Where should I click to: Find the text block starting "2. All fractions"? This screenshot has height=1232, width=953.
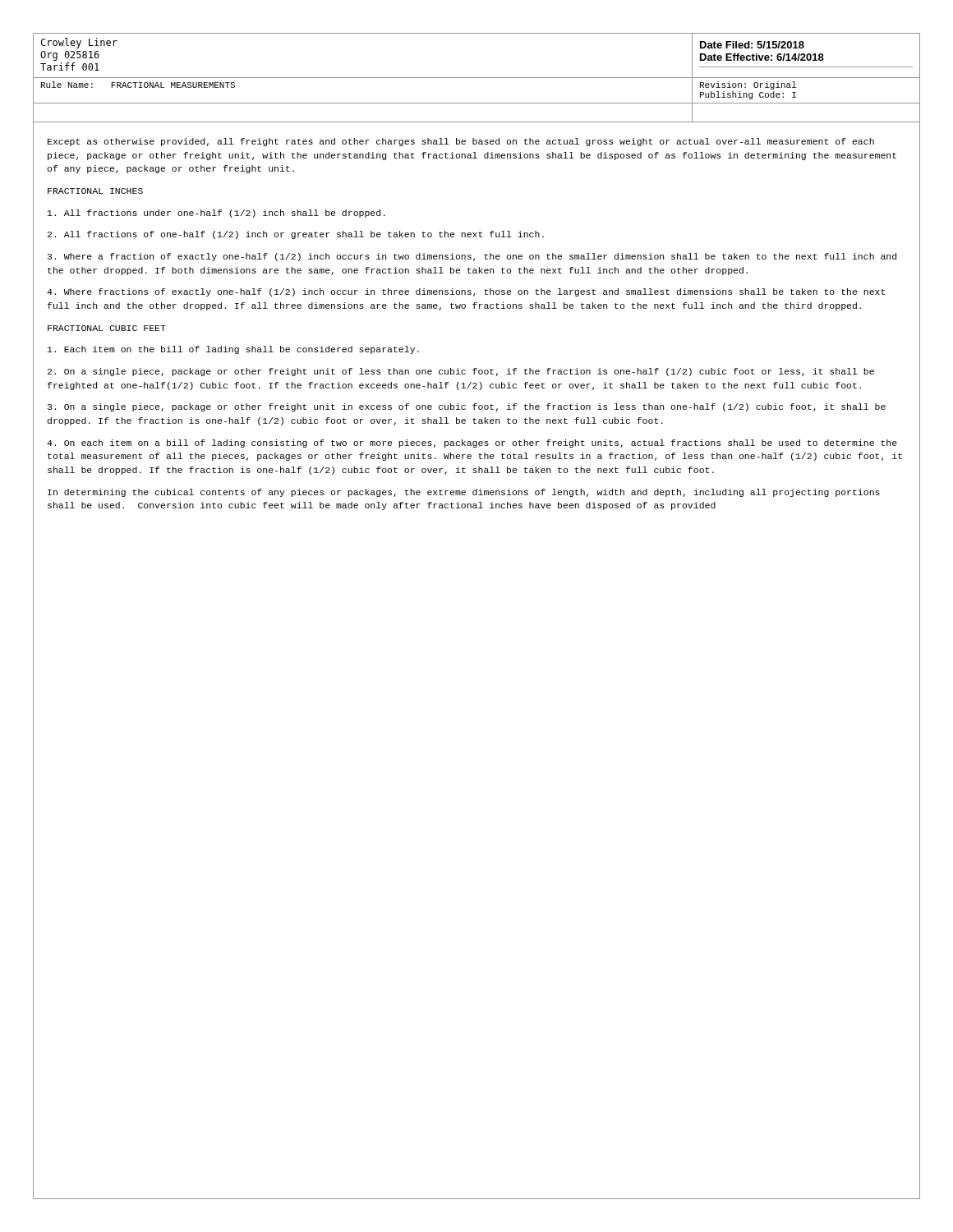[x=476, y=235]
